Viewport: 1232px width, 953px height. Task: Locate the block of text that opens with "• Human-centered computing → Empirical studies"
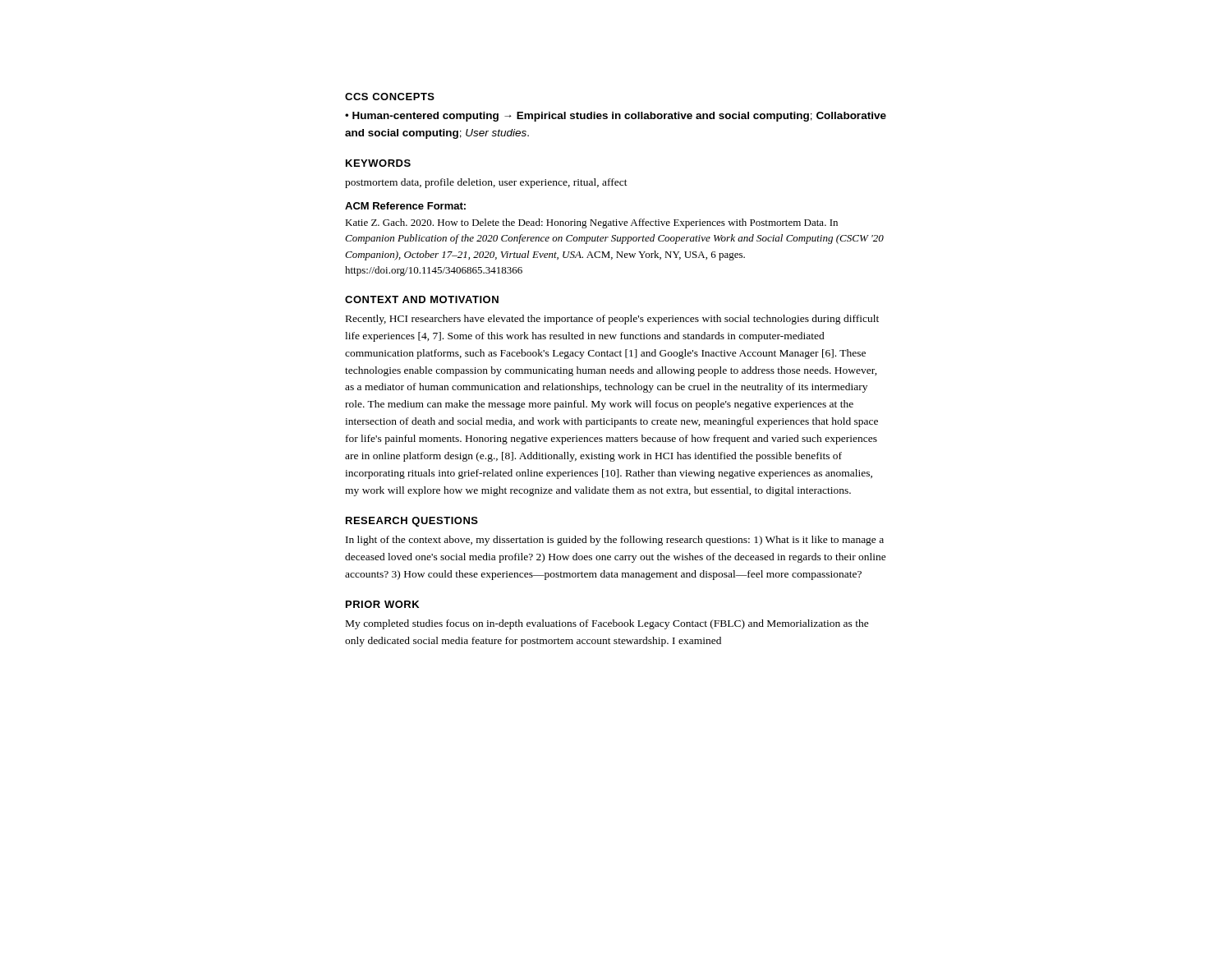tap(616, 124)
